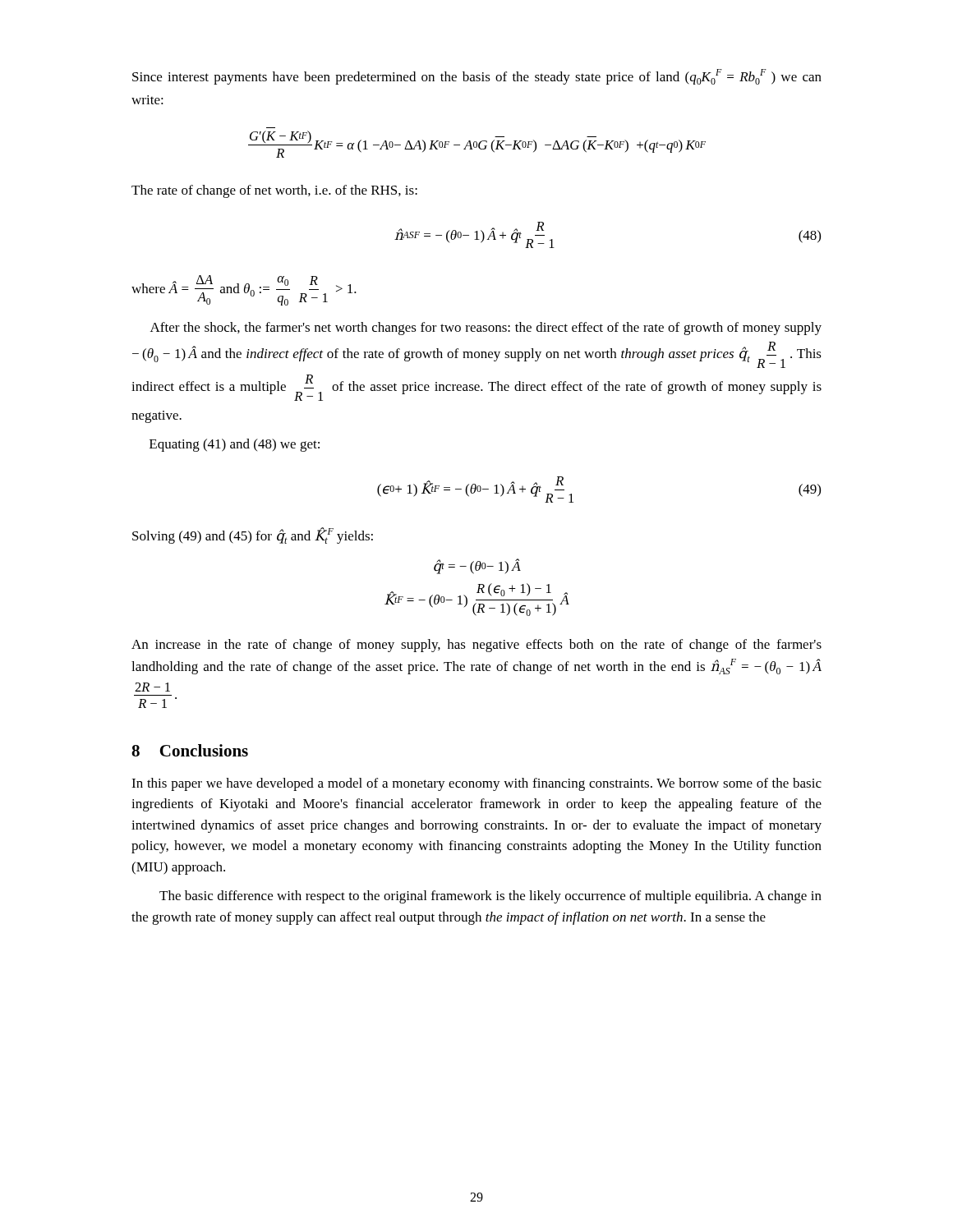Click the passage that begins "The rate of change of net worth,"
Viewport: 953px width, 1232px height.
275,190
